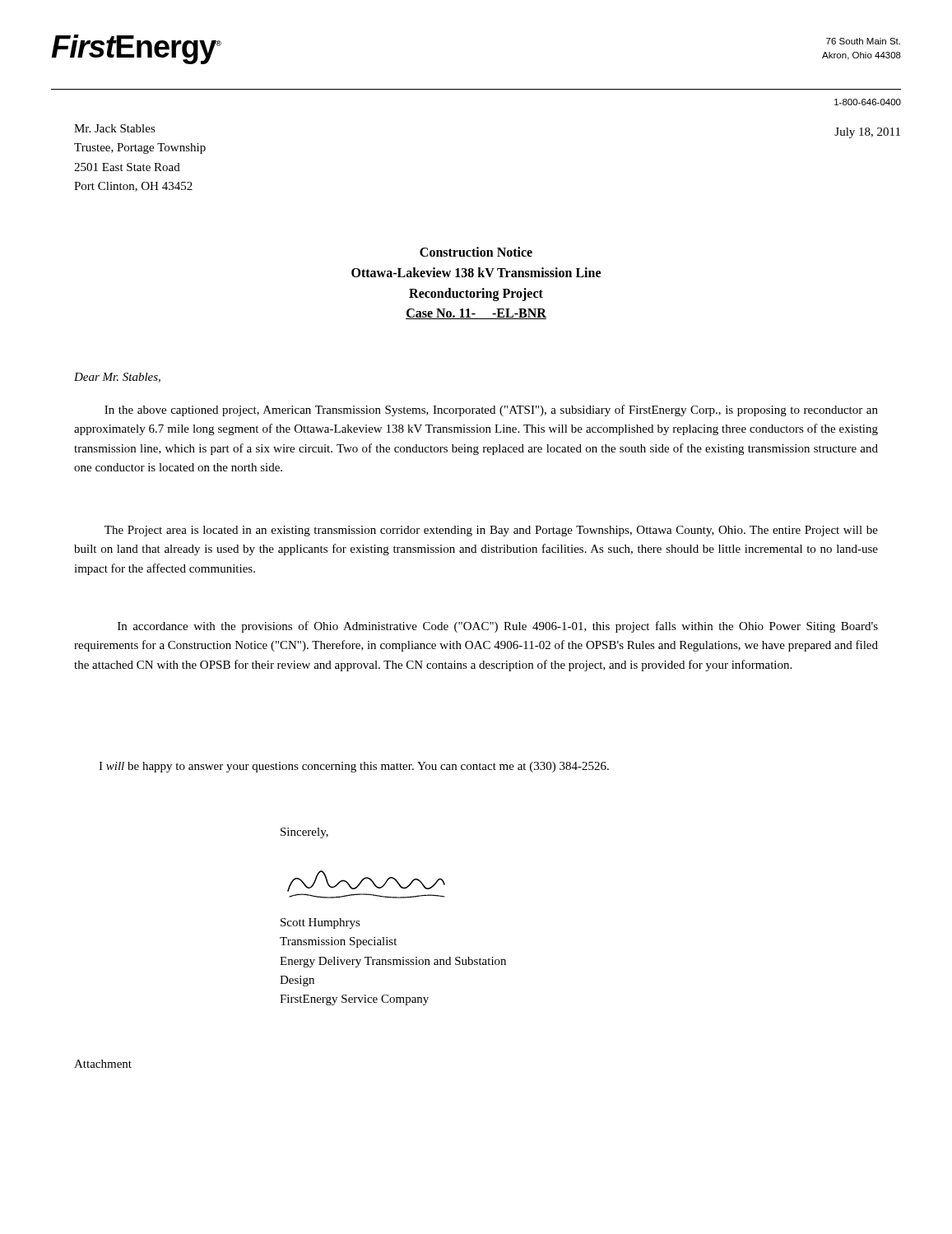Find the block on this page that starts "Scott Humphrys Transmission"
This screenshot has height=1234, width=952.
(393, 960)
